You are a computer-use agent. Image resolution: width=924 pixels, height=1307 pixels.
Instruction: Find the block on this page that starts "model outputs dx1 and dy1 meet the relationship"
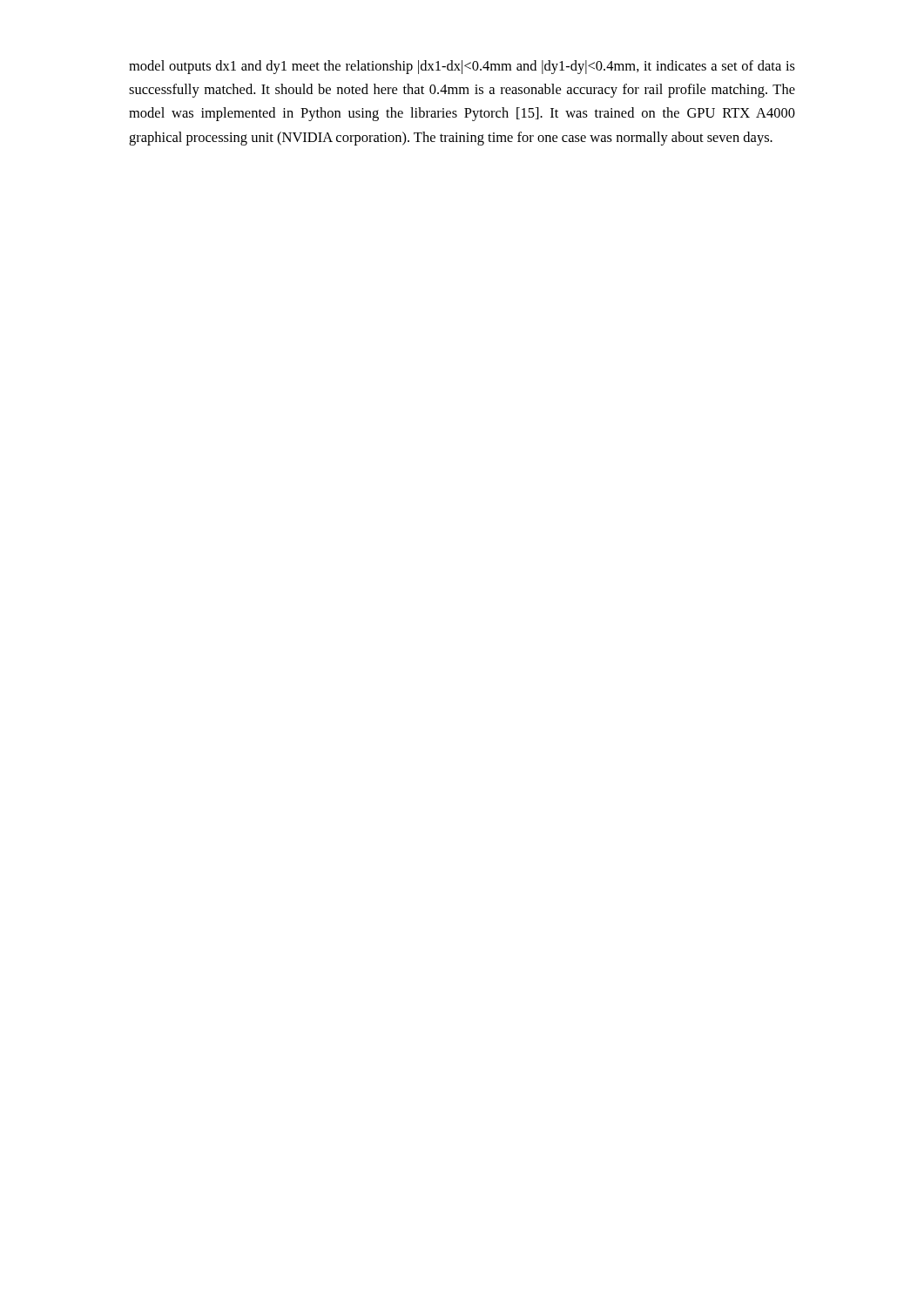(x=462, y=101)
